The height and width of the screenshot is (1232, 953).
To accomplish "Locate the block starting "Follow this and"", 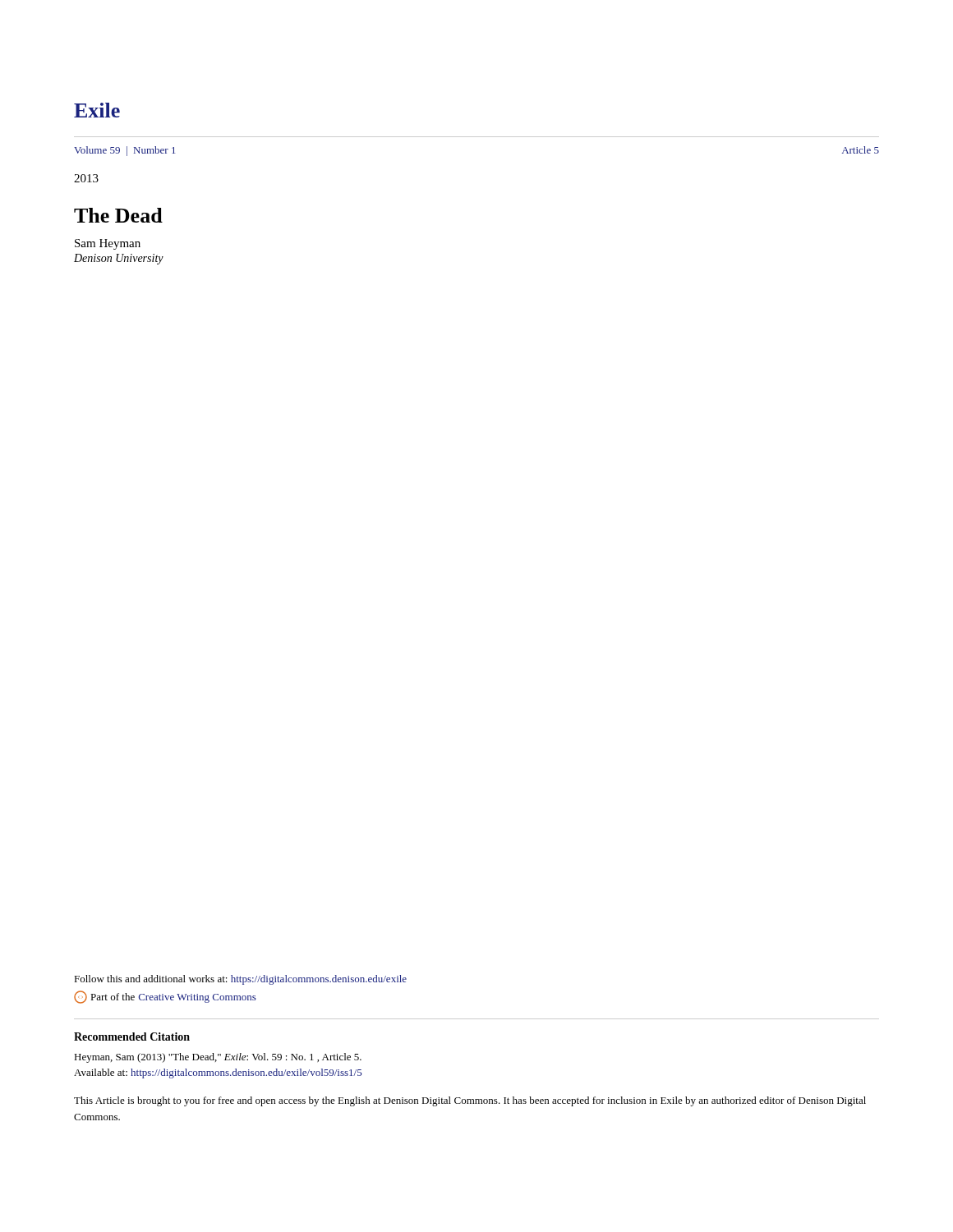I will point(240,978).
